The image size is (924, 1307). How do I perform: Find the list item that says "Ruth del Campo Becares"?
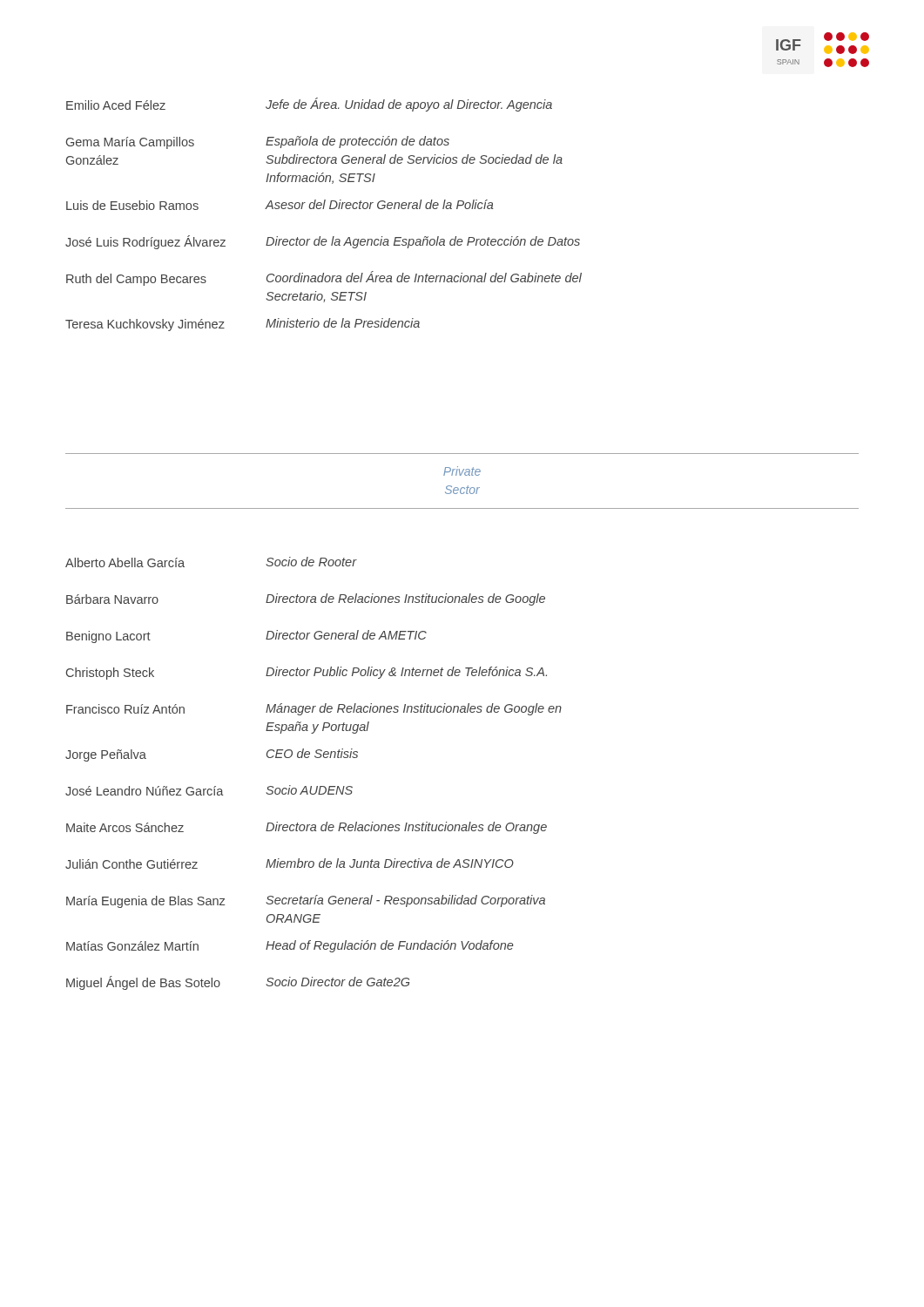(x=462, y=288)
